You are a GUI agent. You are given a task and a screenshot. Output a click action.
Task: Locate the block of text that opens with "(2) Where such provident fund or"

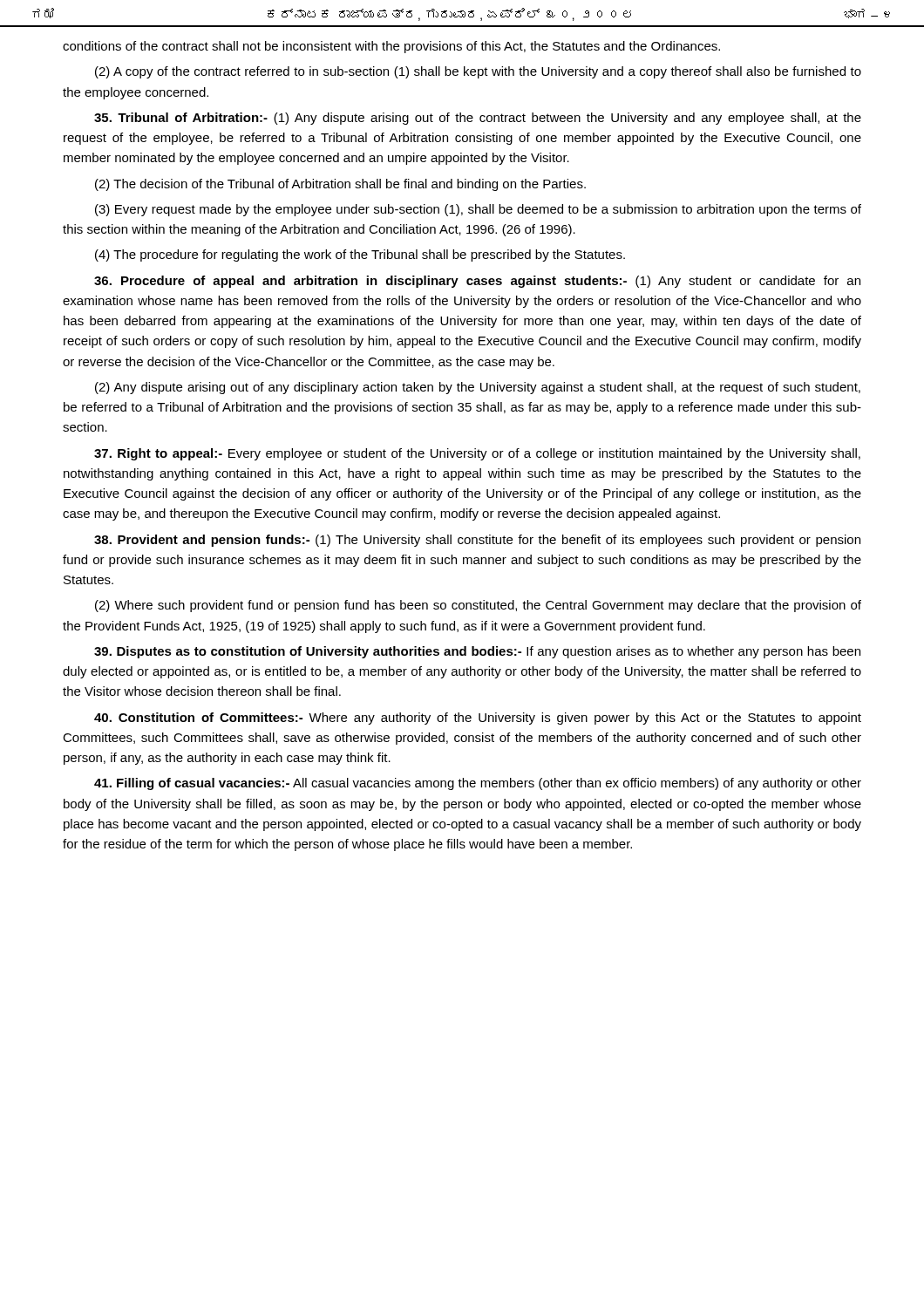click(x=462, y=615)
